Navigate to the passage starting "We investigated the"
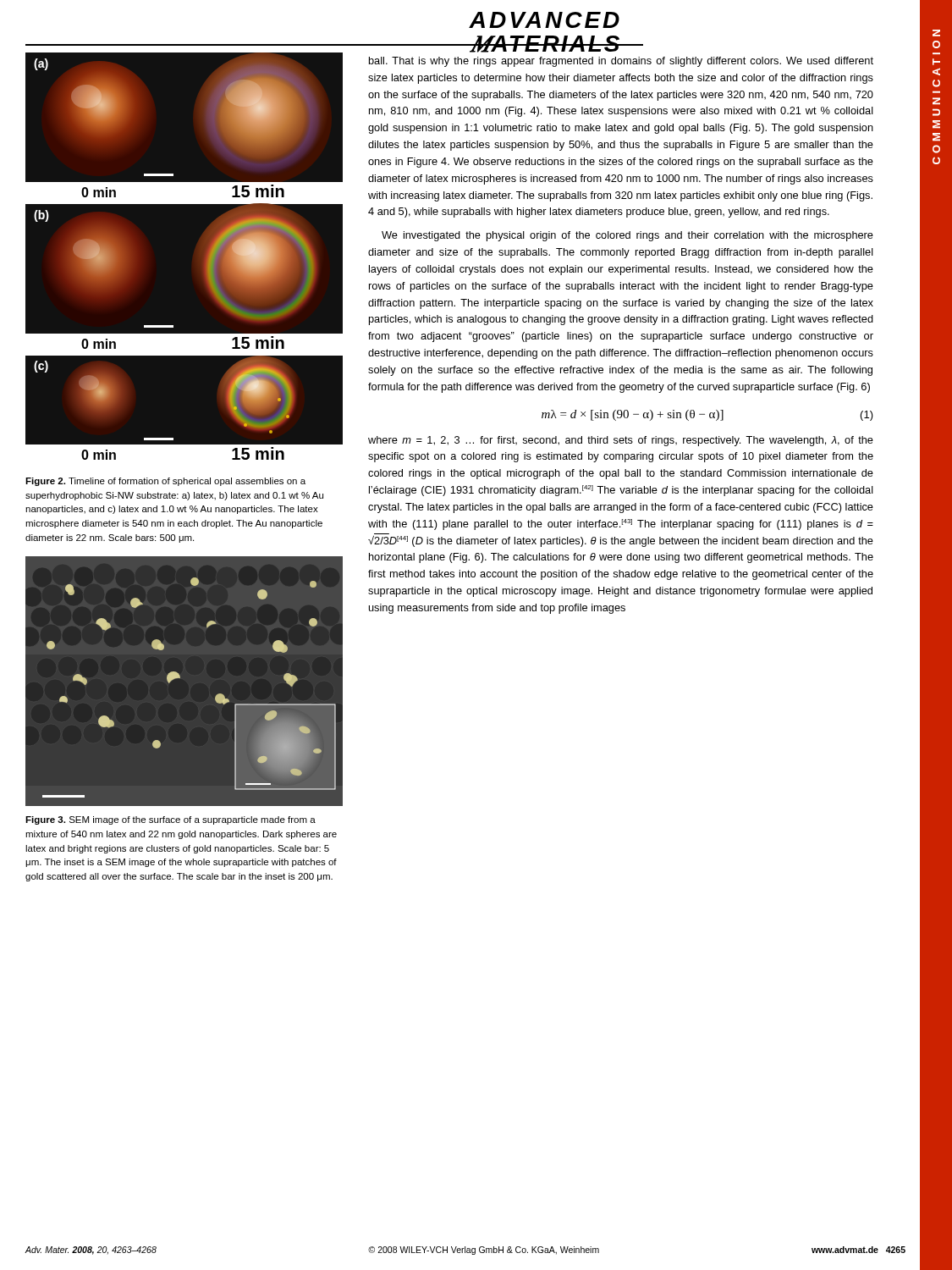Screen dimensions: 1270x952 [621, 311]
